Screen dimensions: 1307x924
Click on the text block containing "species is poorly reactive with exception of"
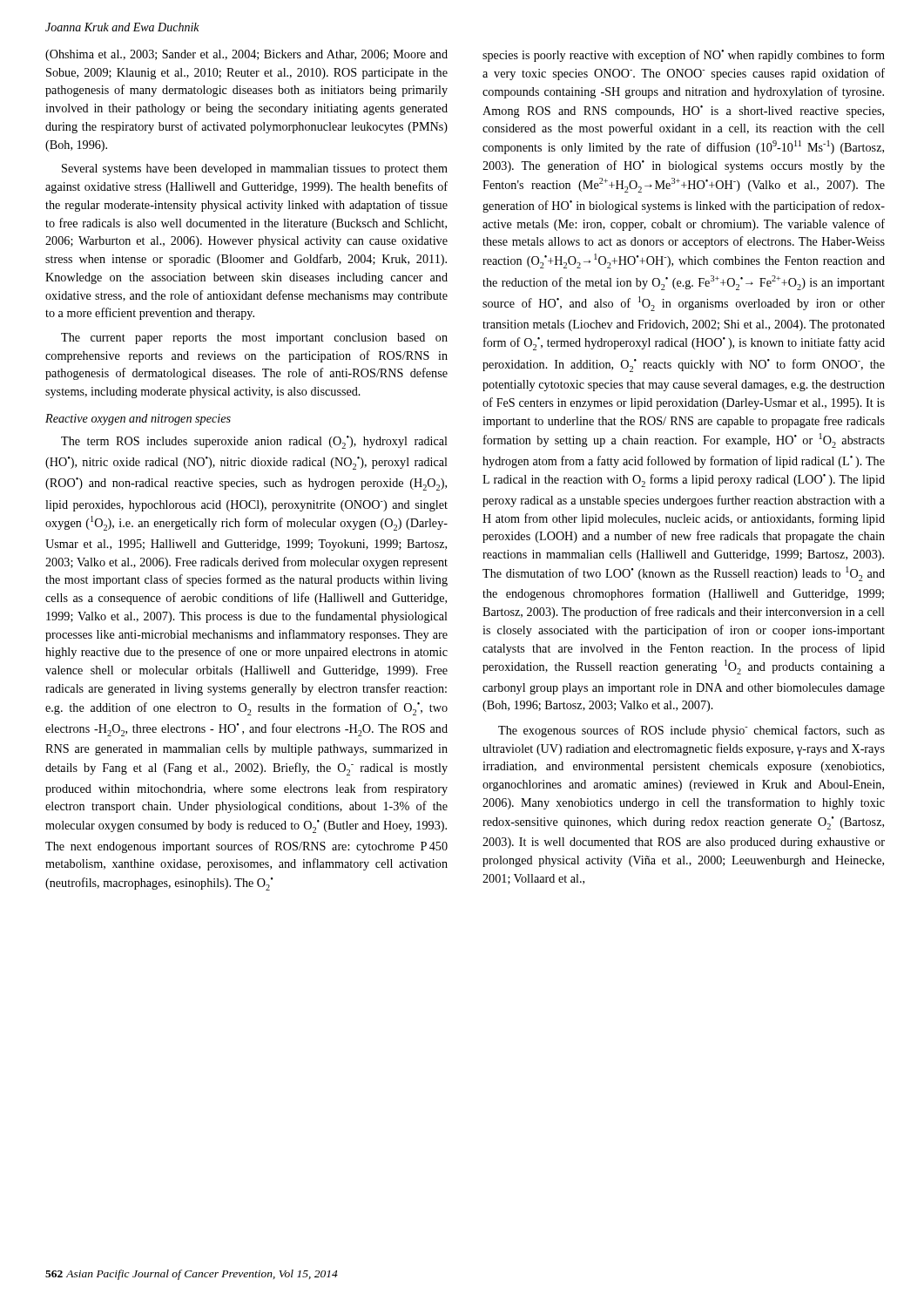tap(684, 466)
